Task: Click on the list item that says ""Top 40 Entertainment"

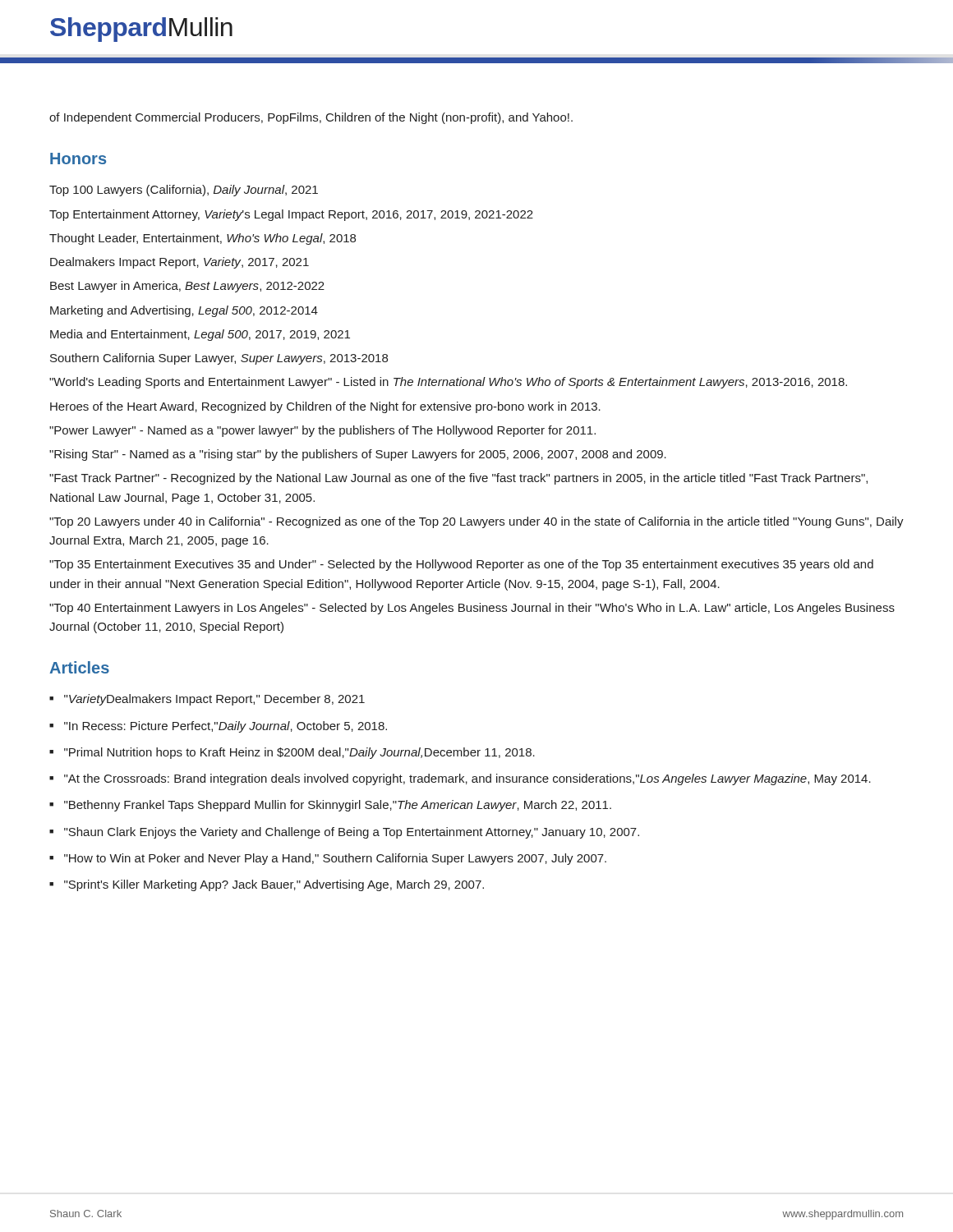Action: (472, 617)
